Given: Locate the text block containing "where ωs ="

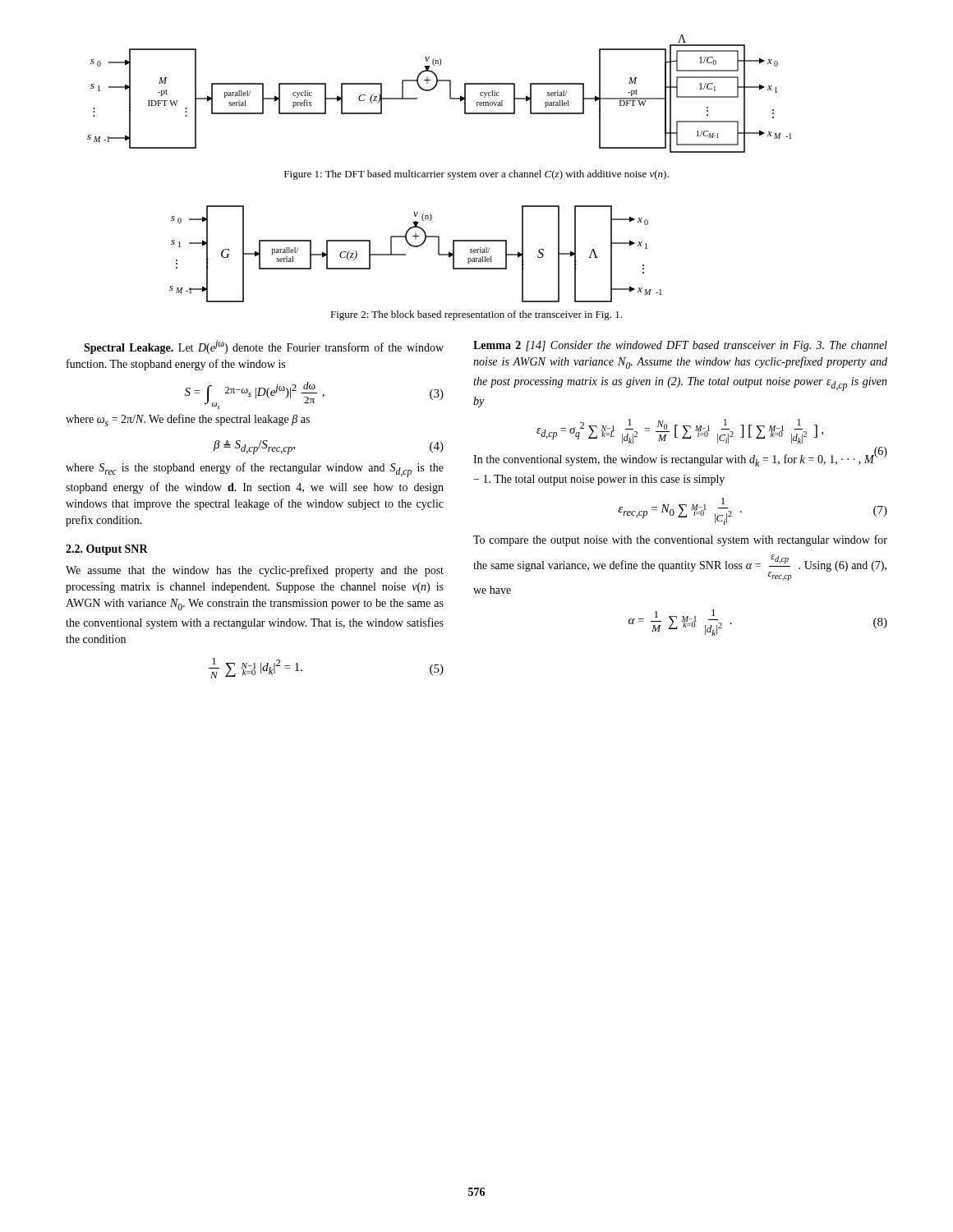Looking at the screenshot, I should click(188, 421).
